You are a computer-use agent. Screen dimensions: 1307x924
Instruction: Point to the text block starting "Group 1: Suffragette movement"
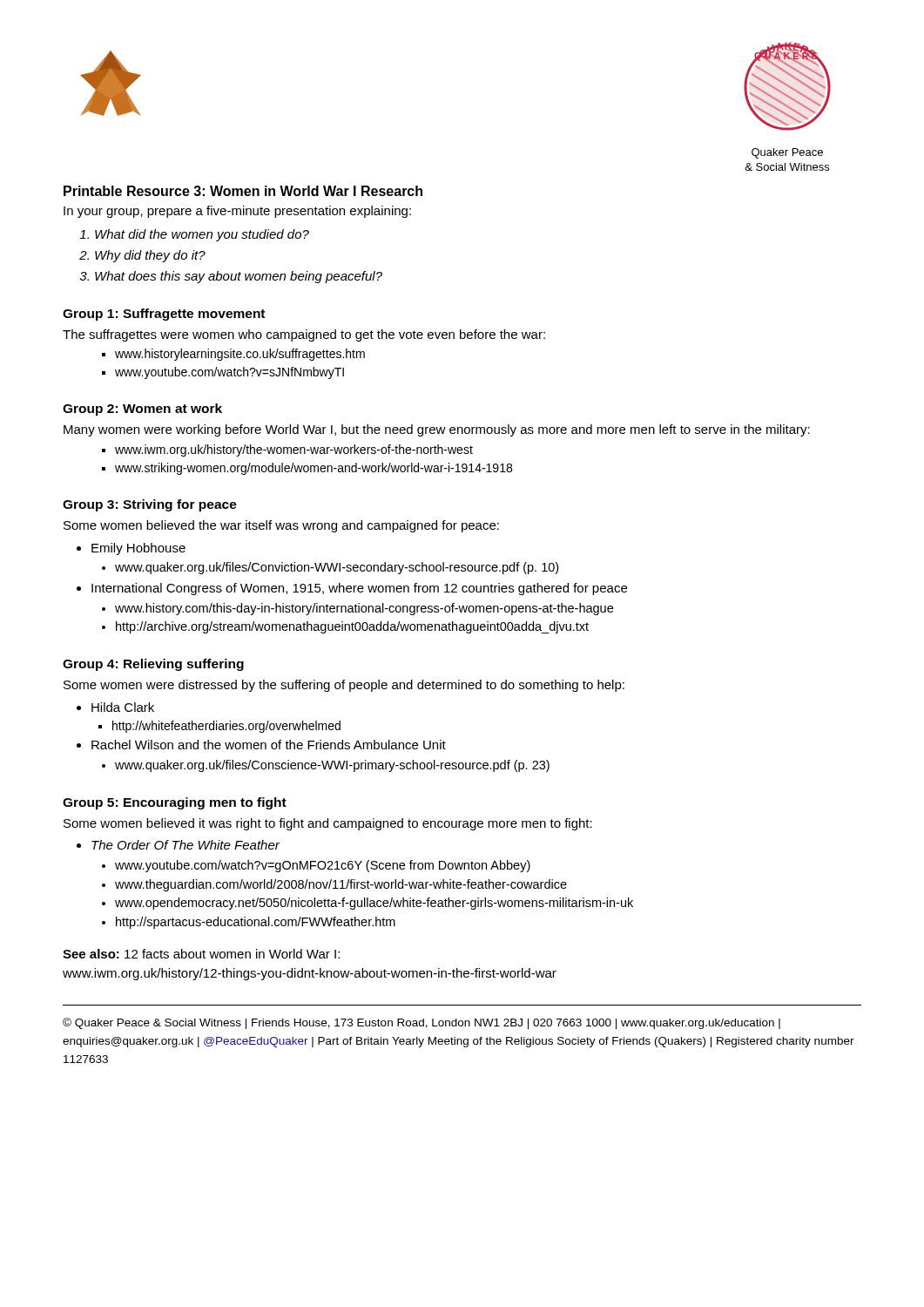[x=164, y=313]
